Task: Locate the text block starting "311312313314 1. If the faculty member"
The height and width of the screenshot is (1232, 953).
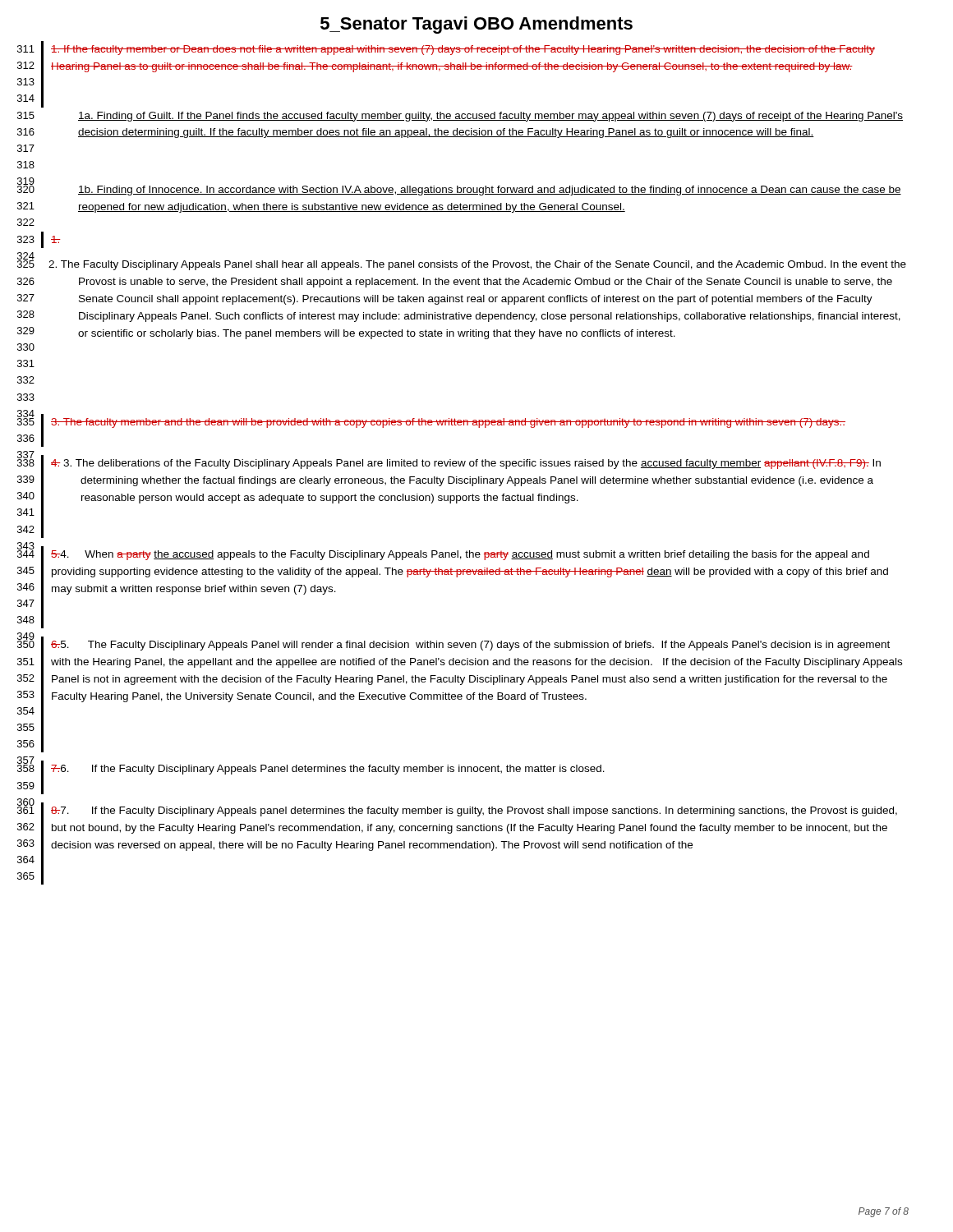Action: coord(476,74)
